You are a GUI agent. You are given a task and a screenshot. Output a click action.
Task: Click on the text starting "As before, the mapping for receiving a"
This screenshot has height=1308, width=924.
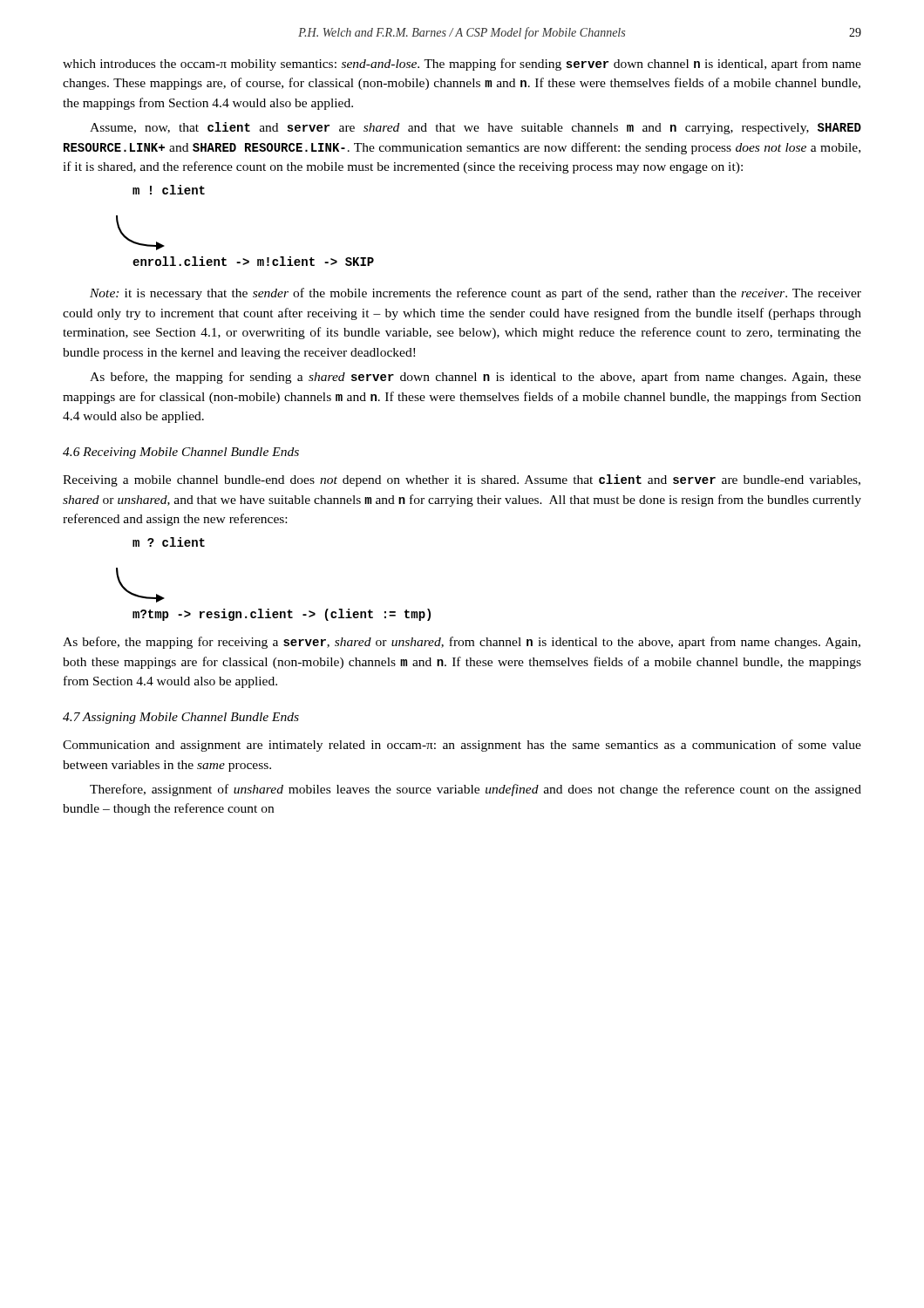pos(462,661)
